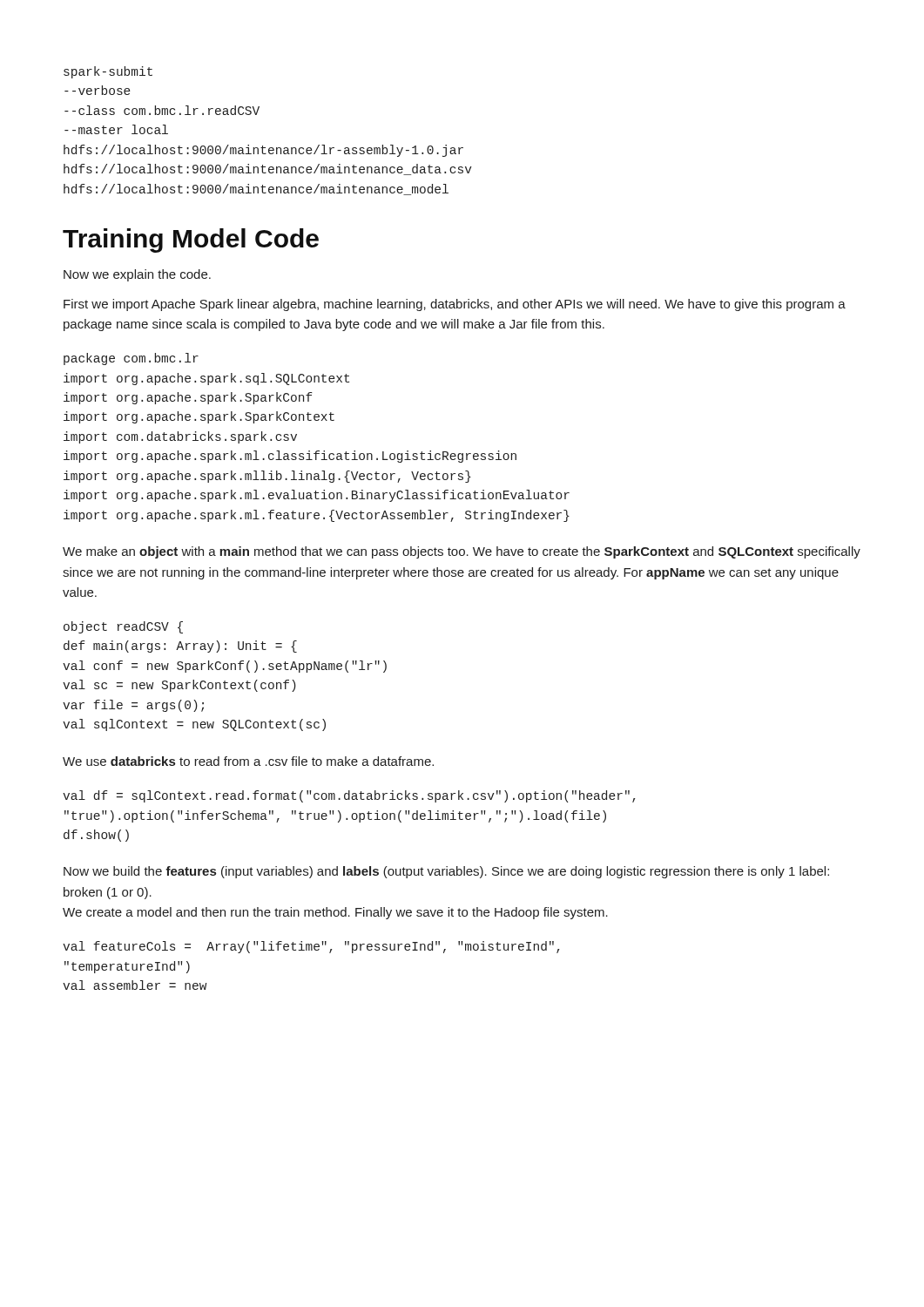Find the block on this page that starts "Now we build the features (input"

pyautogui.click(x=446, y=872)
